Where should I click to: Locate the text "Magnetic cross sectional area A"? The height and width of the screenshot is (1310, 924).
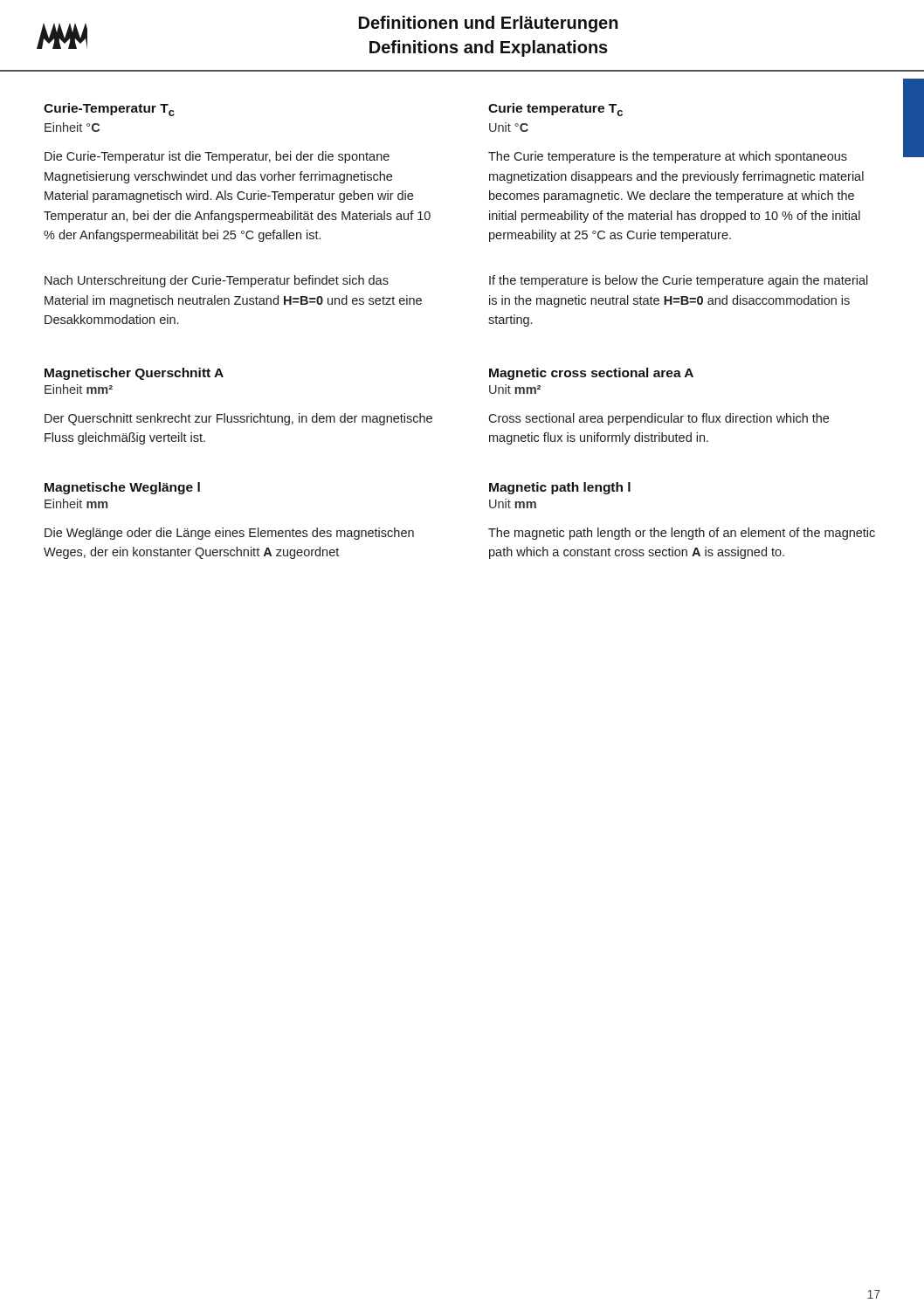[591, 372]
